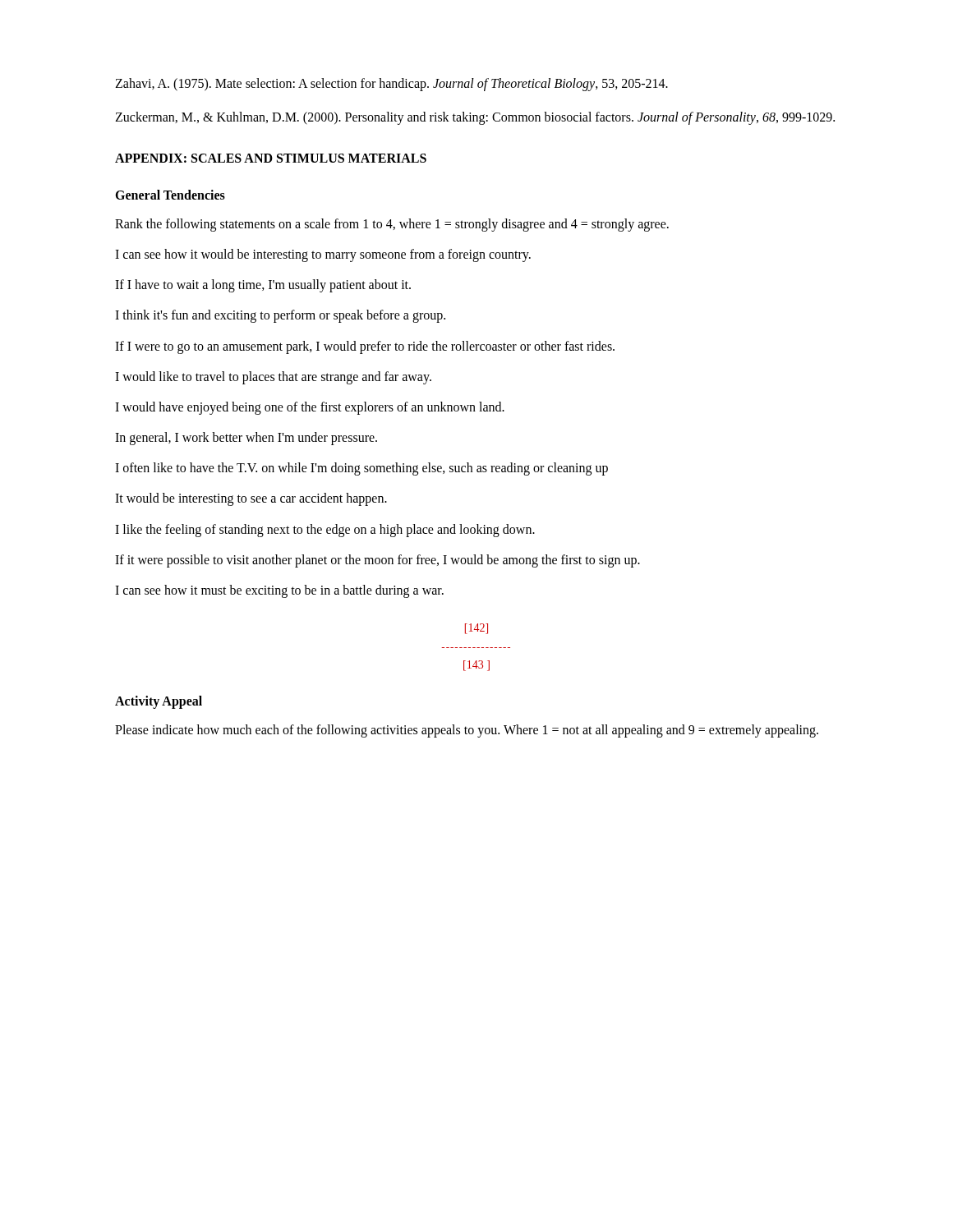953x1232 pixels.
Task: Click the passage that begins "I like the"
Action: tap(325, 529)
